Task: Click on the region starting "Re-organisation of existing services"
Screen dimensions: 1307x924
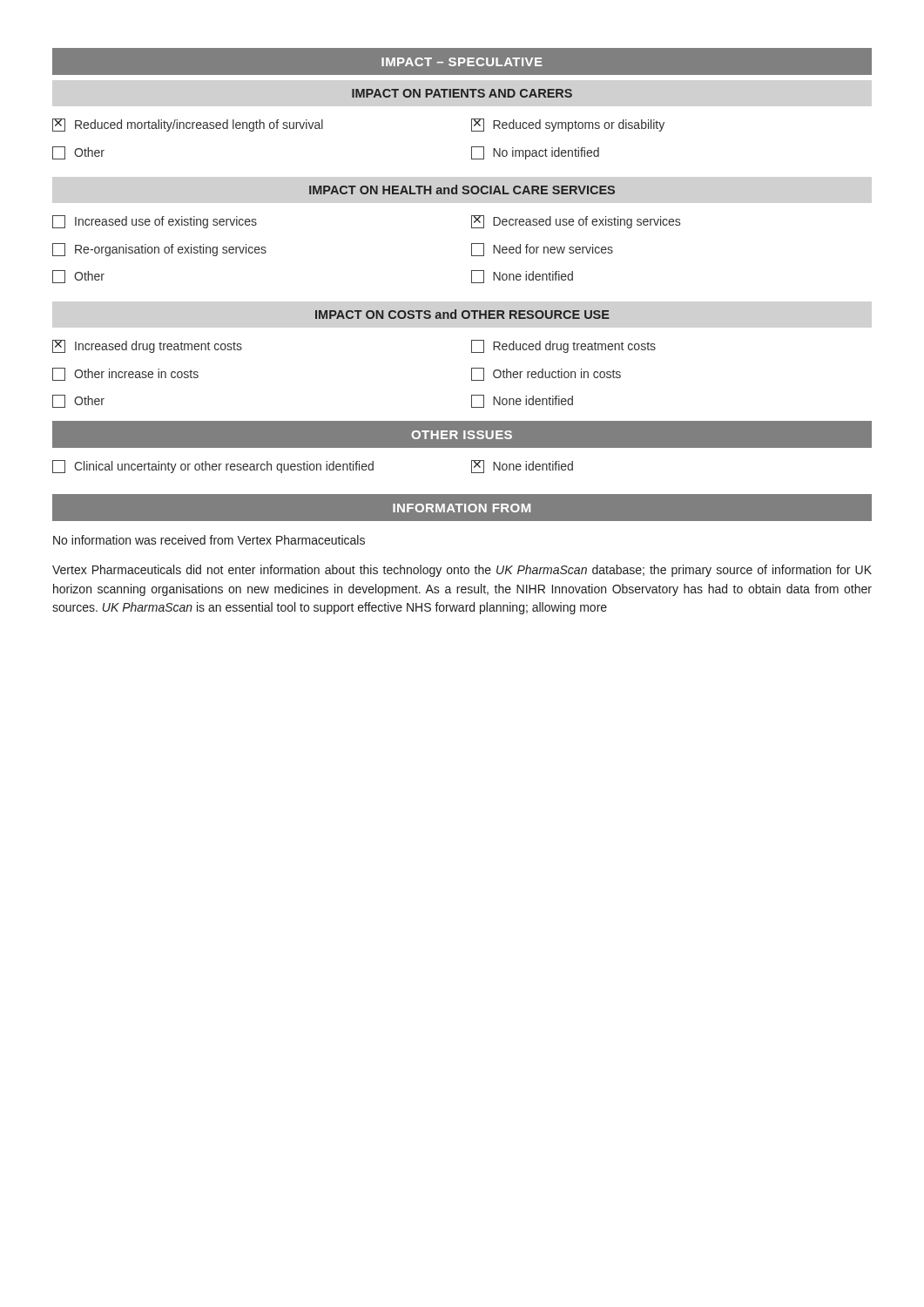Action: click(159, 250)
